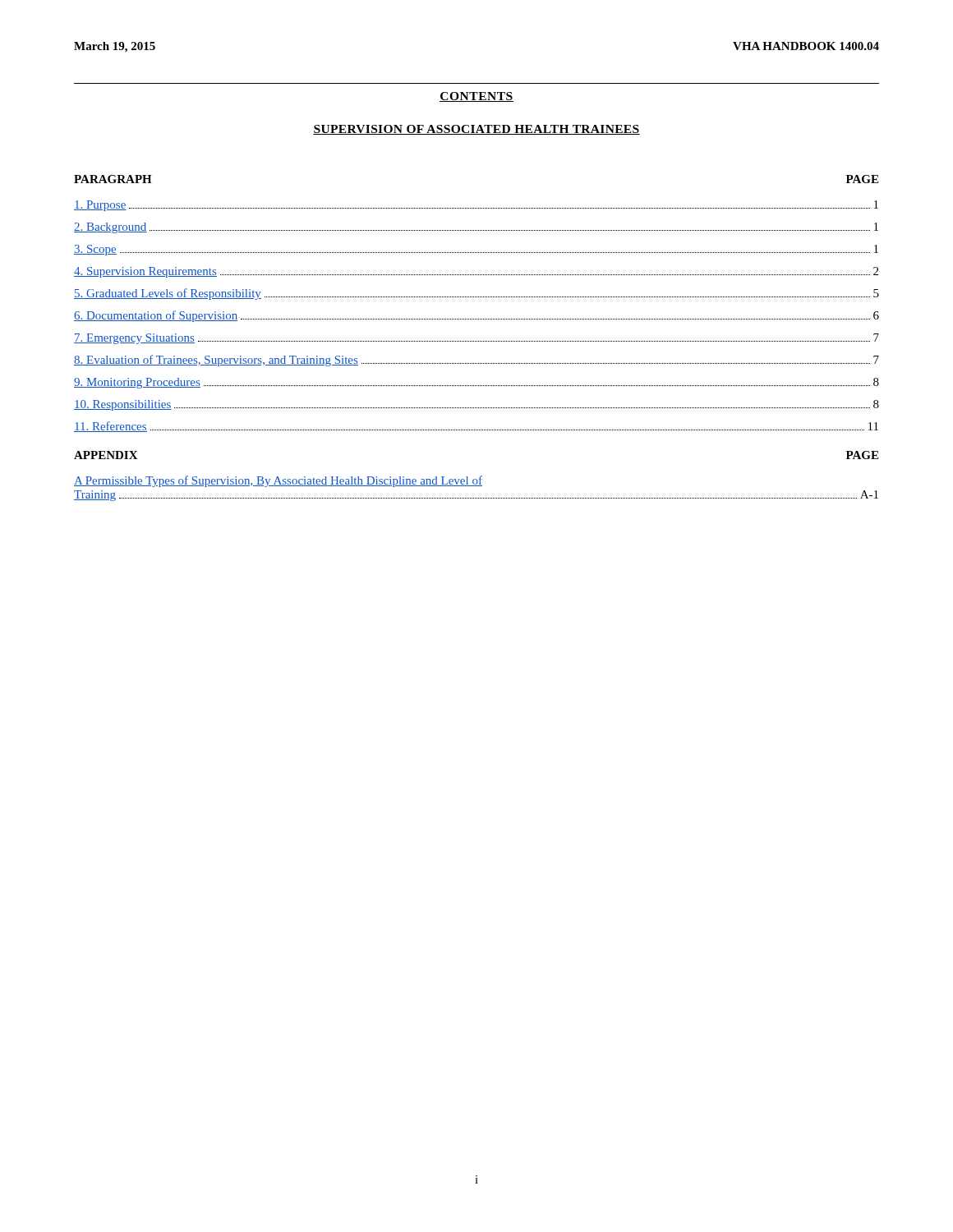The height and width of the screenshot is (1232, 953).
Task: Locate the title that says "SUPERVISION OF ASSOCIATED HEALTH TRAINEES"
Action: pos(476,129)
